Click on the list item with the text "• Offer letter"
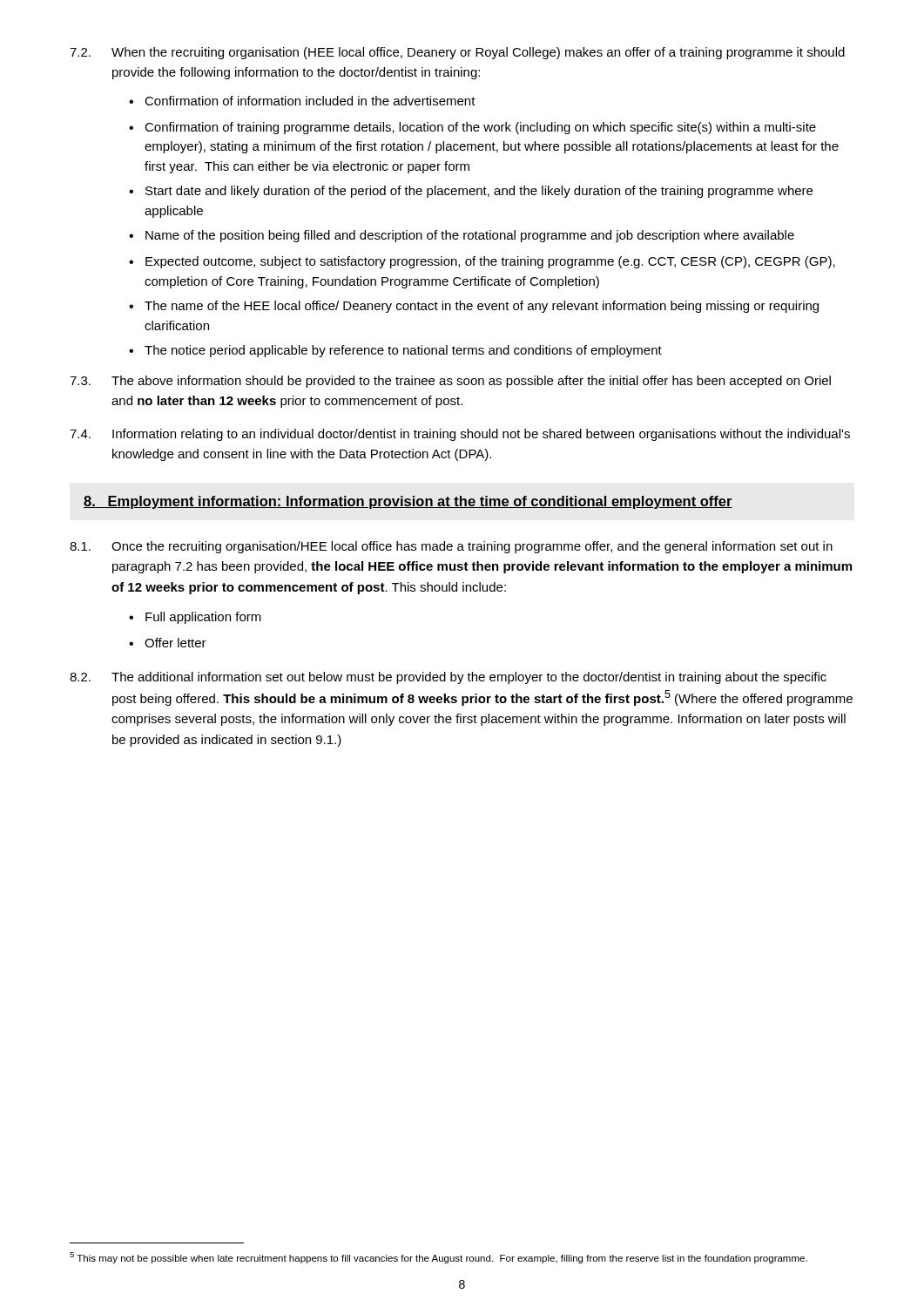Viewport: 924px width, 1307px height. pos(168,643)
